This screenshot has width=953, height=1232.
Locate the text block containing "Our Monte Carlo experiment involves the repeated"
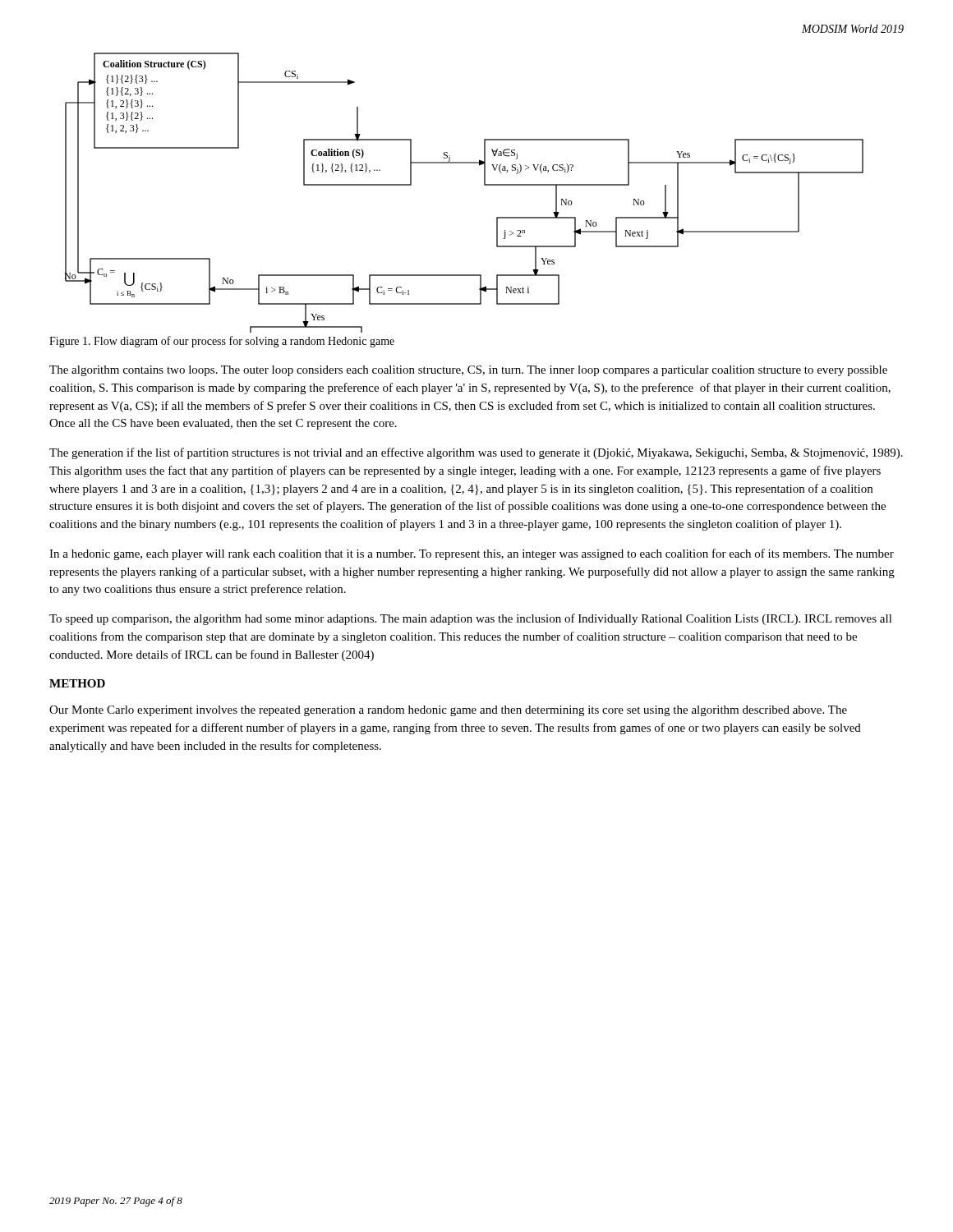[476, 728]
